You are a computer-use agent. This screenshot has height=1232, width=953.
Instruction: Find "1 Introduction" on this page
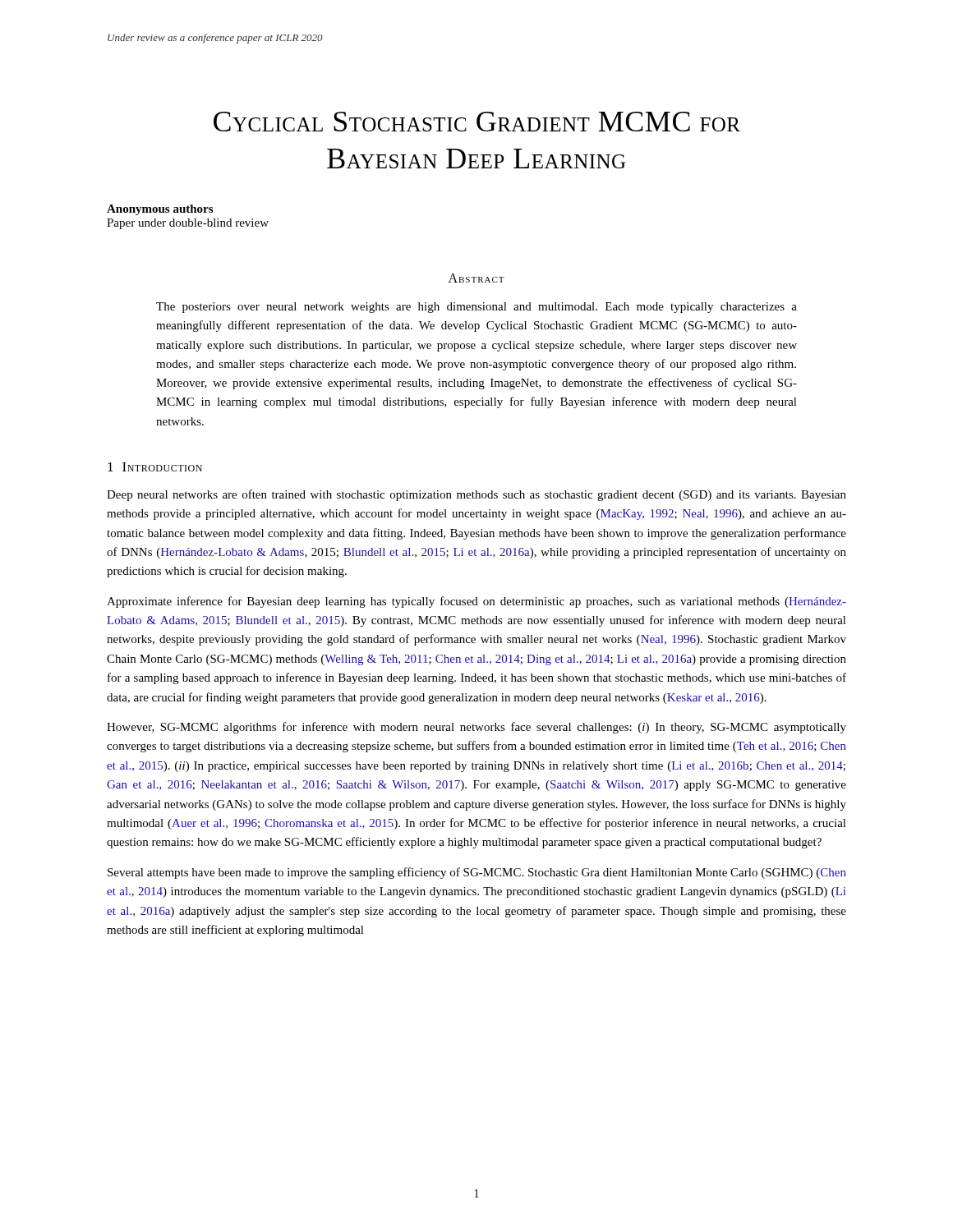[x=155, y=467]
